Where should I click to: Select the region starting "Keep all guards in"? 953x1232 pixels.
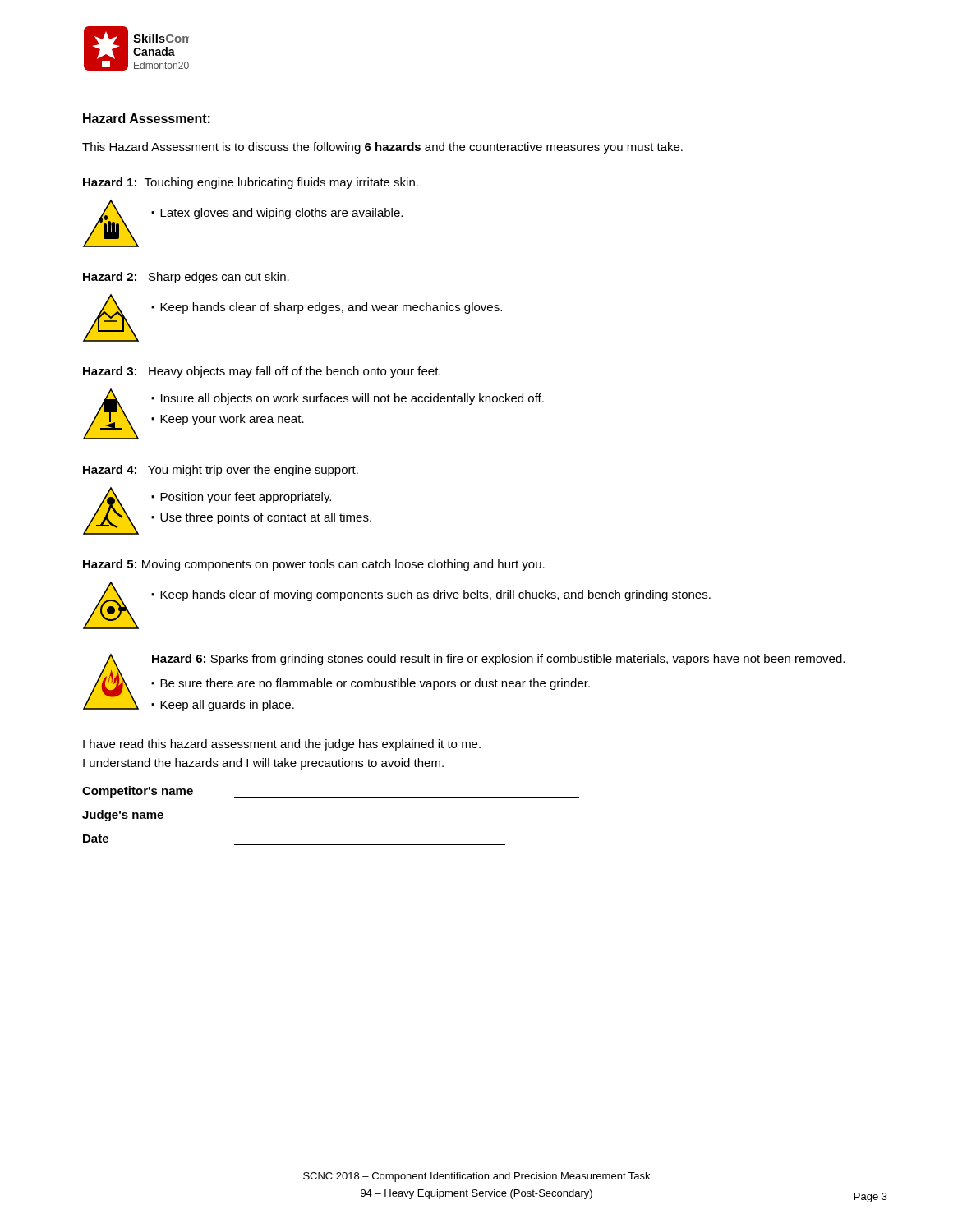coord(227,704)
